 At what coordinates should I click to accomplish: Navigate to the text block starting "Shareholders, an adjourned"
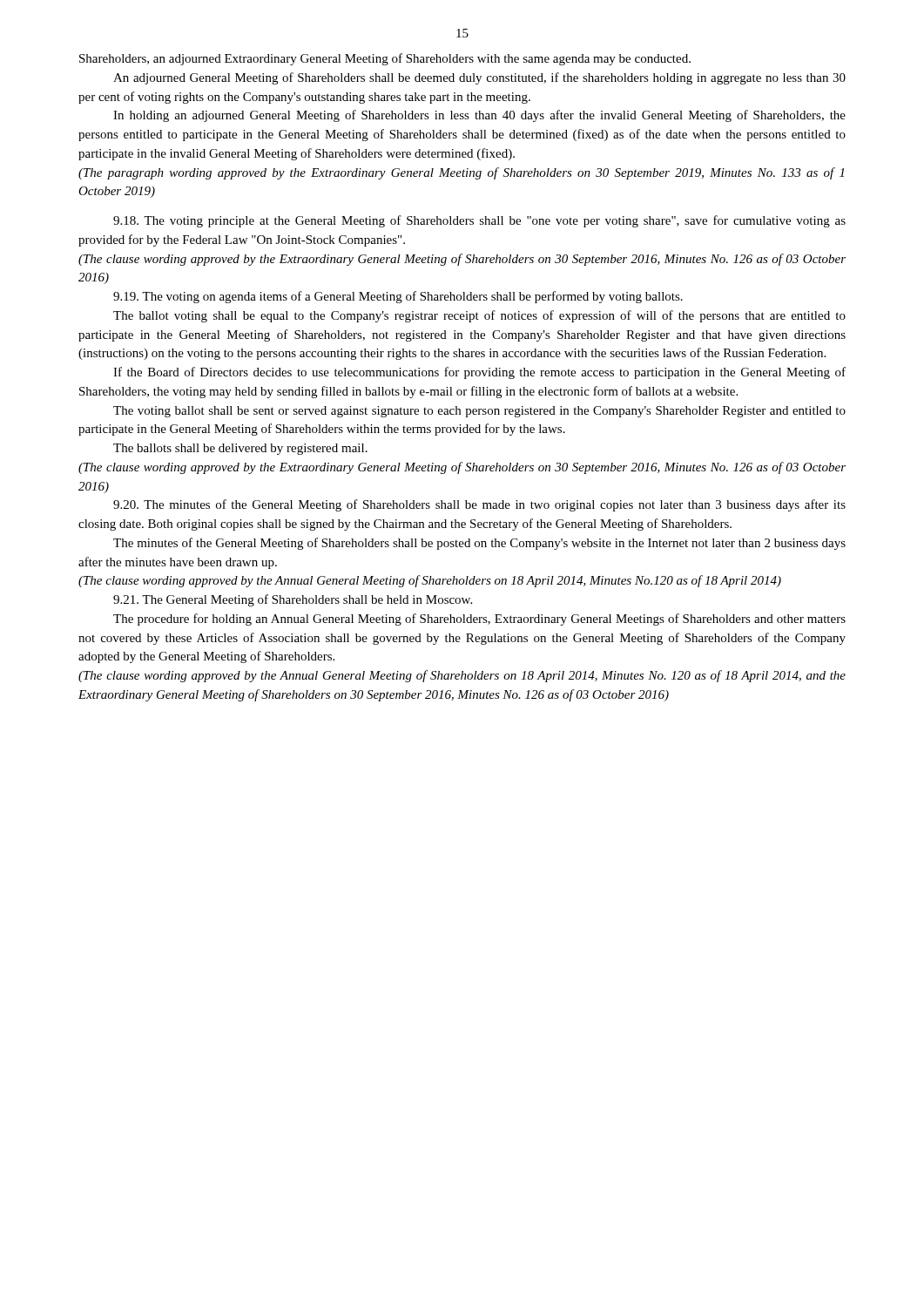click(462, 59)
